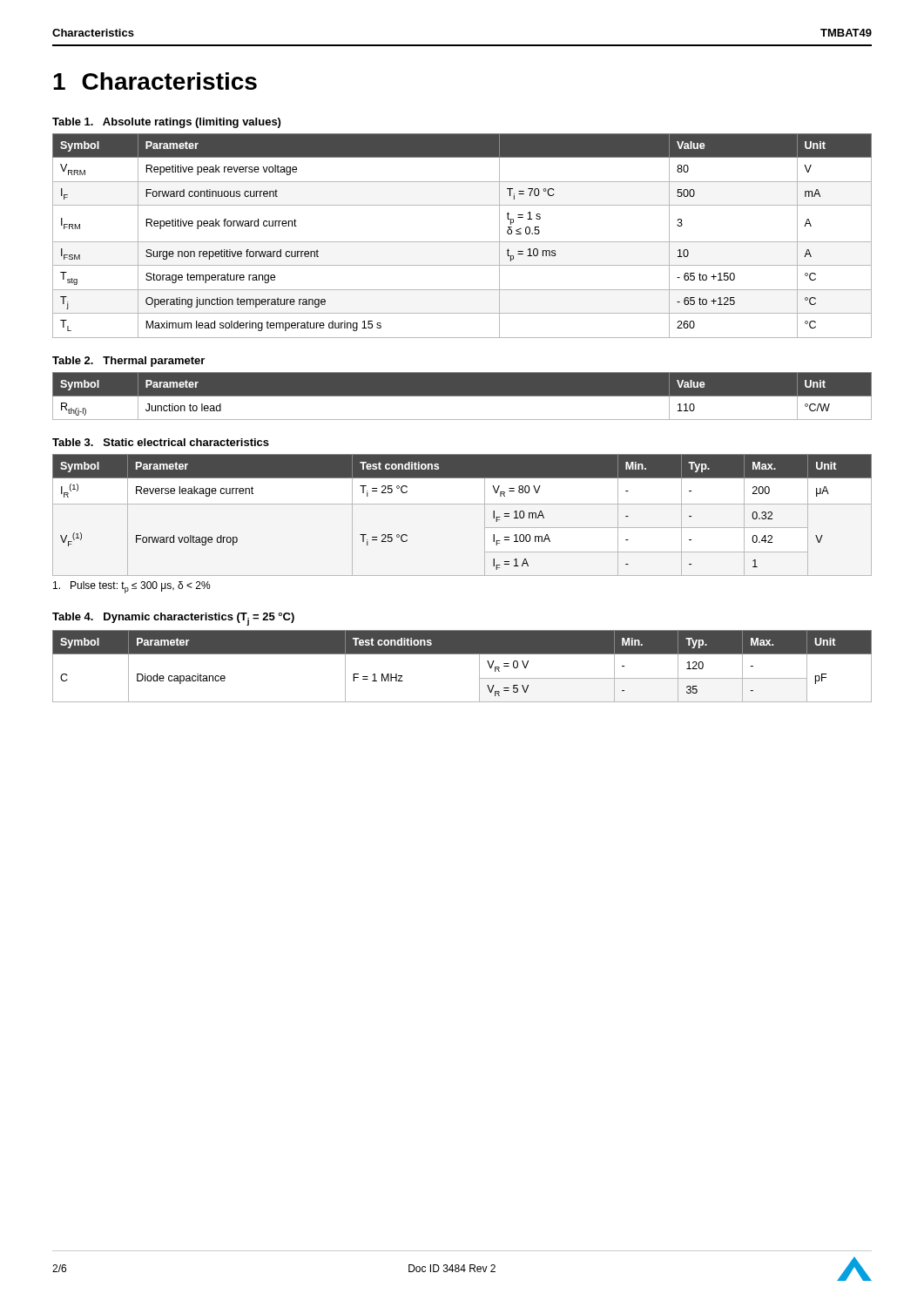Select the table that reads "F = 1 MHz"
This screenshot has width=924, height=1307.
click(462, 666)
